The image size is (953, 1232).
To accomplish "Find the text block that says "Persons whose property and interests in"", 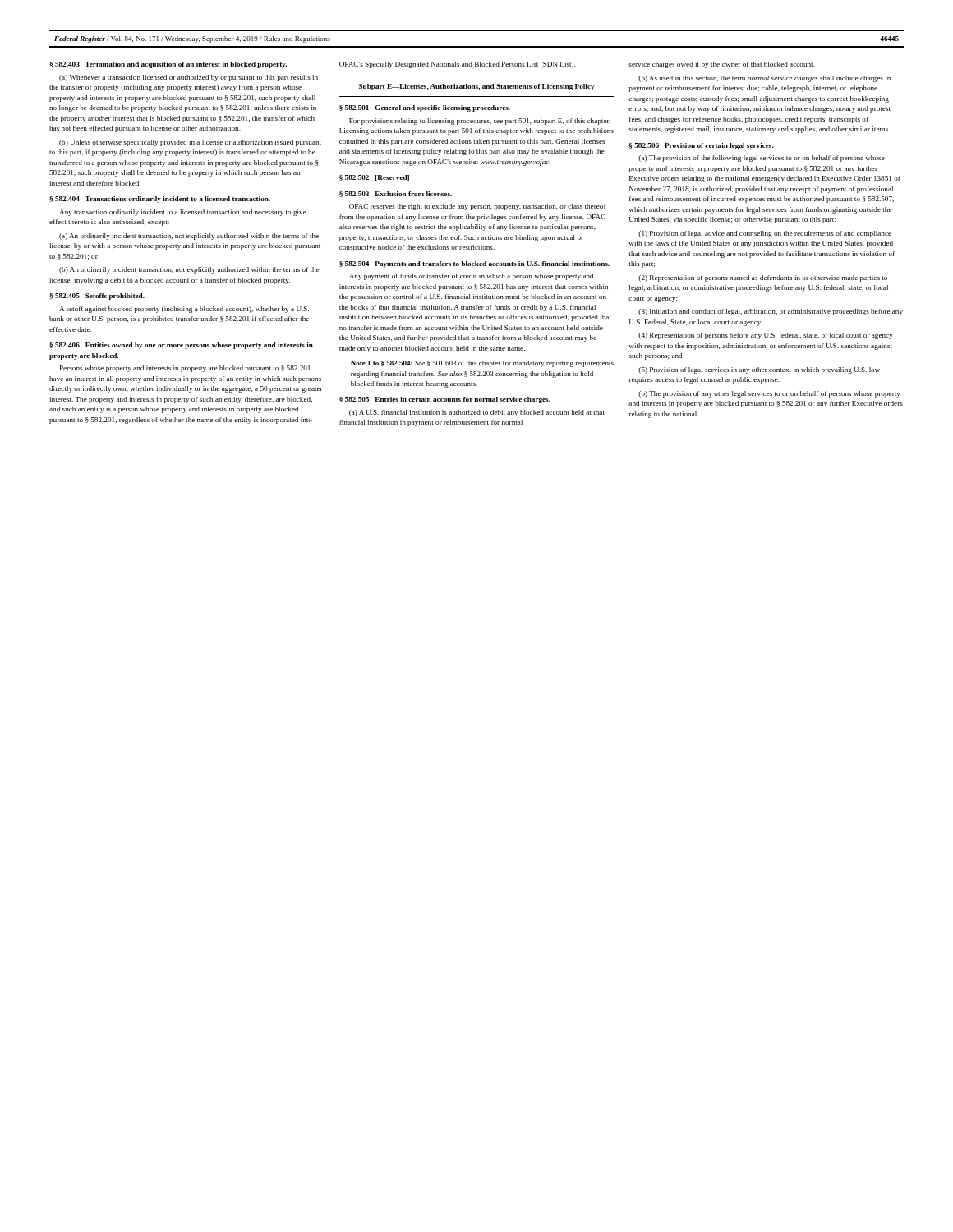I will point(187,394).
